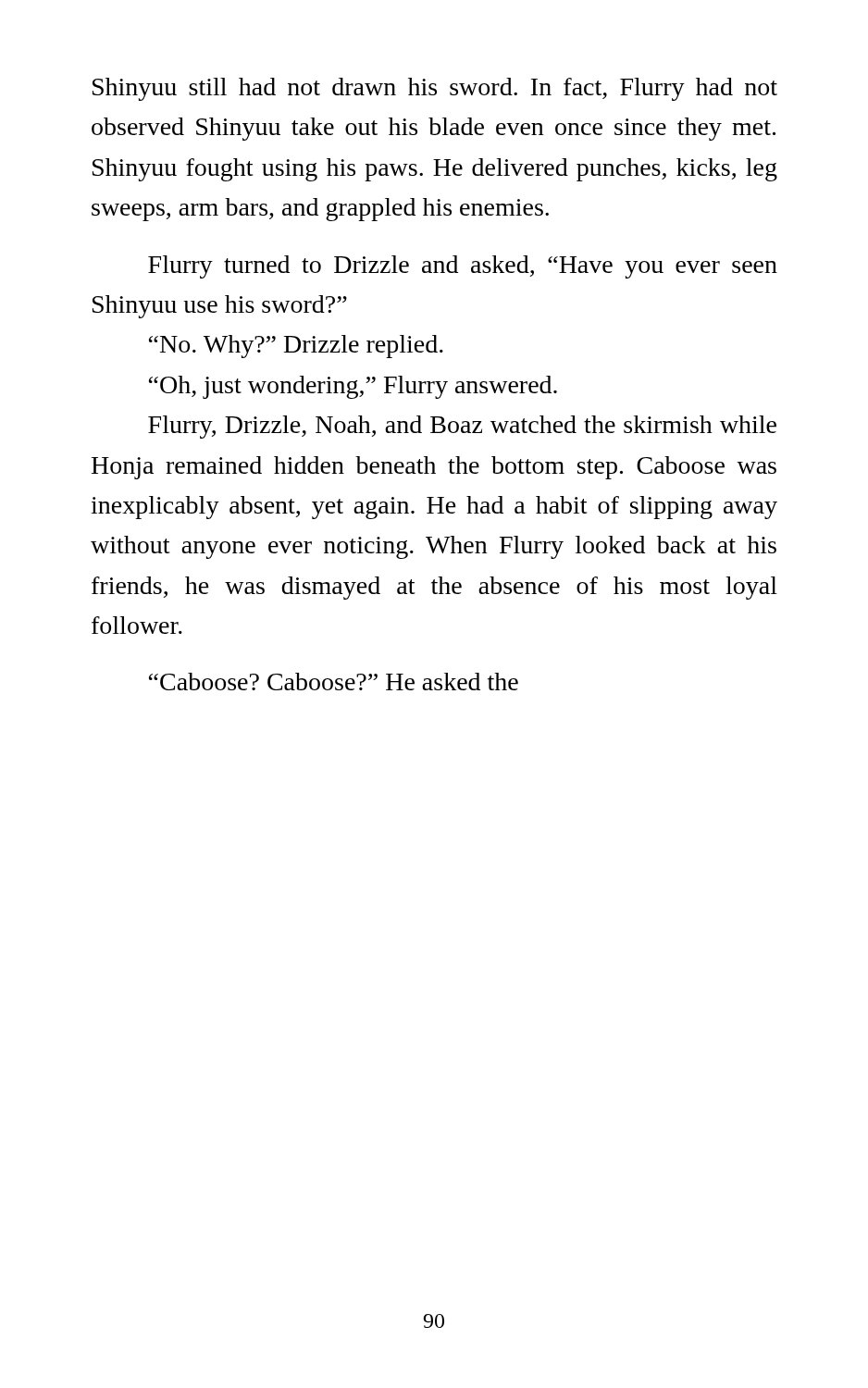Click on the text block that says "“No. Why?” Drizzle"
868x1388 pixels.
click(x=296, y=344)
